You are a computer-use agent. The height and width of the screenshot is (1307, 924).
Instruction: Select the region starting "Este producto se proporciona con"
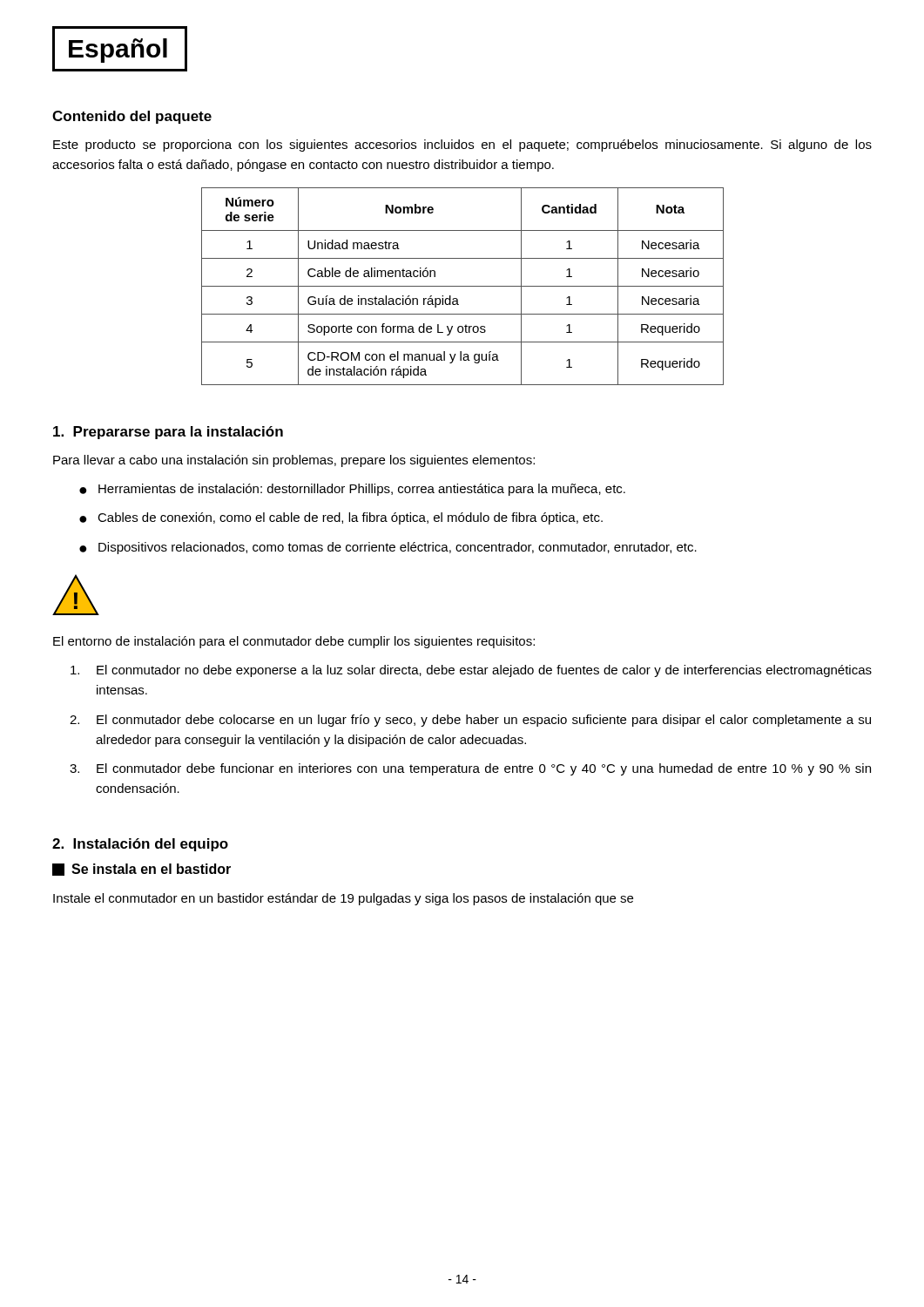point(462,154)
